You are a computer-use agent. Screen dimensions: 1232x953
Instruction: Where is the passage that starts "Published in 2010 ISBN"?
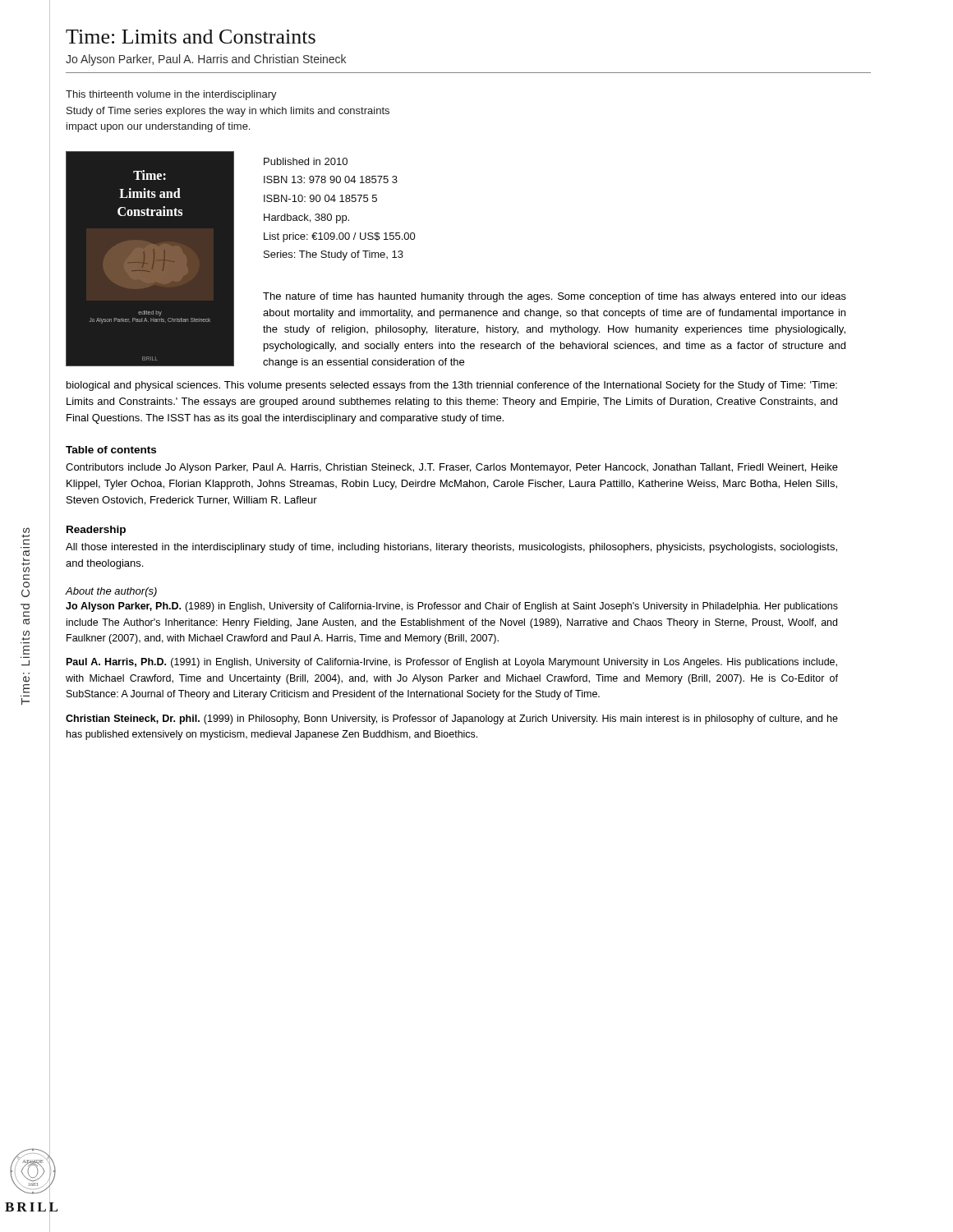(339, 208)
